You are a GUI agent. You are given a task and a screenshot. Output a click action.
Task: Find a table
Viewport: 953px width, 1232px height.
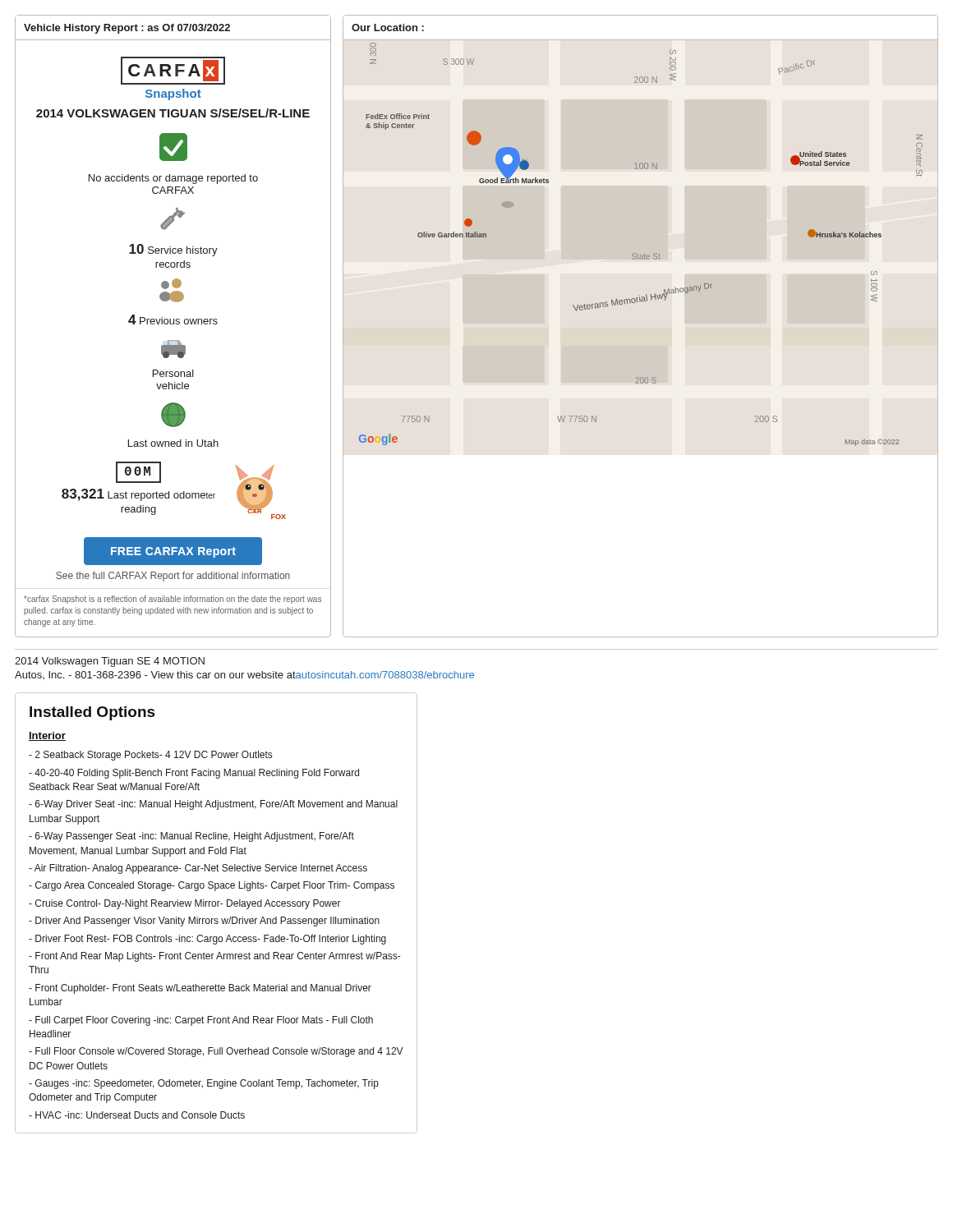(x=216, y=913)
